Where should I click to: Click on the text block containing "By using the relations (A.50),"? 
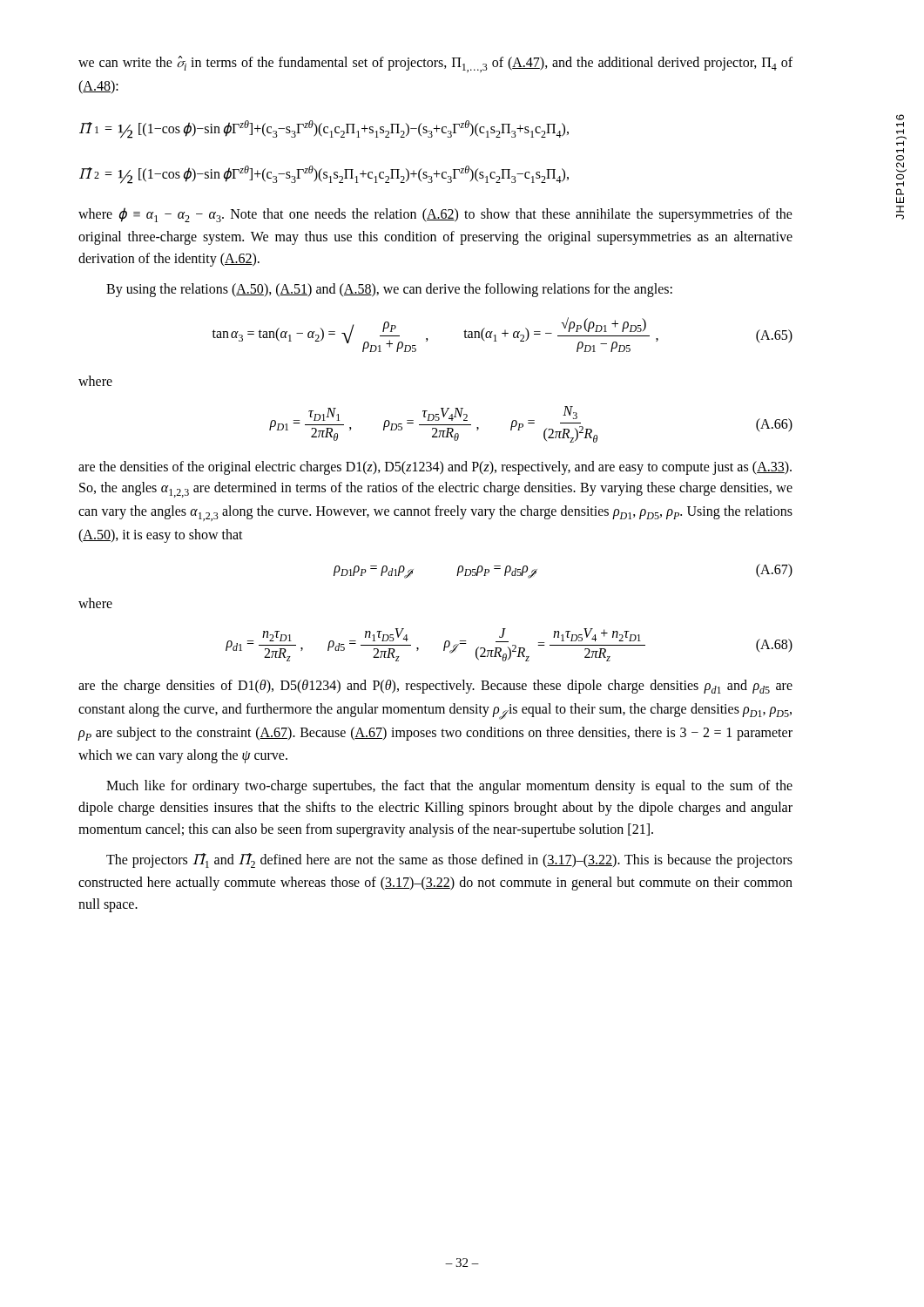pyautogui.click(x=390, y=289)
